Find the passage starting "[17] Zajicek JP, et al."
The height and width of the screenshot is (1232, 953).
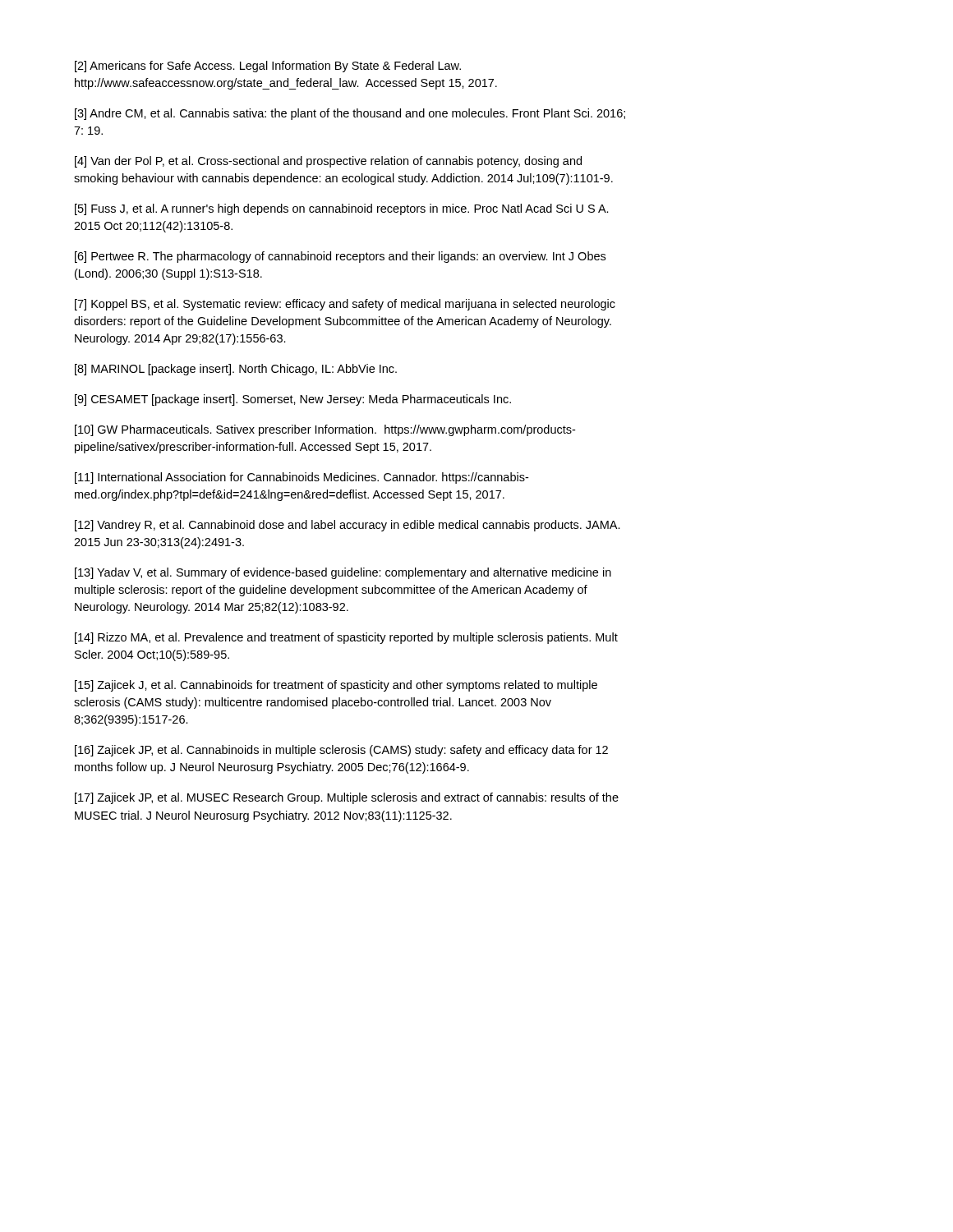(x=346, y=807)
